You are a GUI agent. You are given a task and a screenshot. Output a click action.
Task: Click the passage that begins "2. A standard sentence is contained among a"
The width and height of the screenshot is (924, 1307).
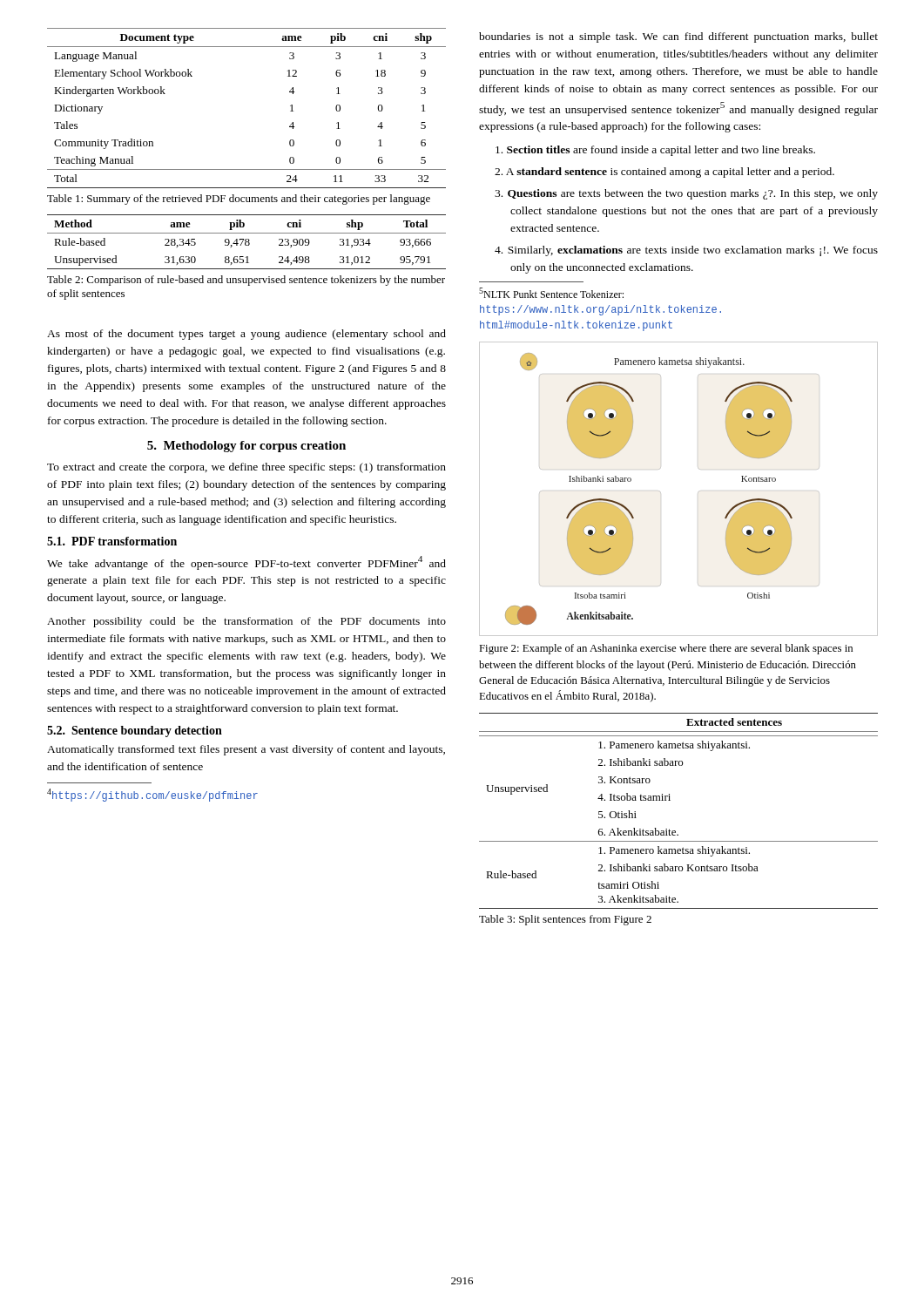click(665, 171)
